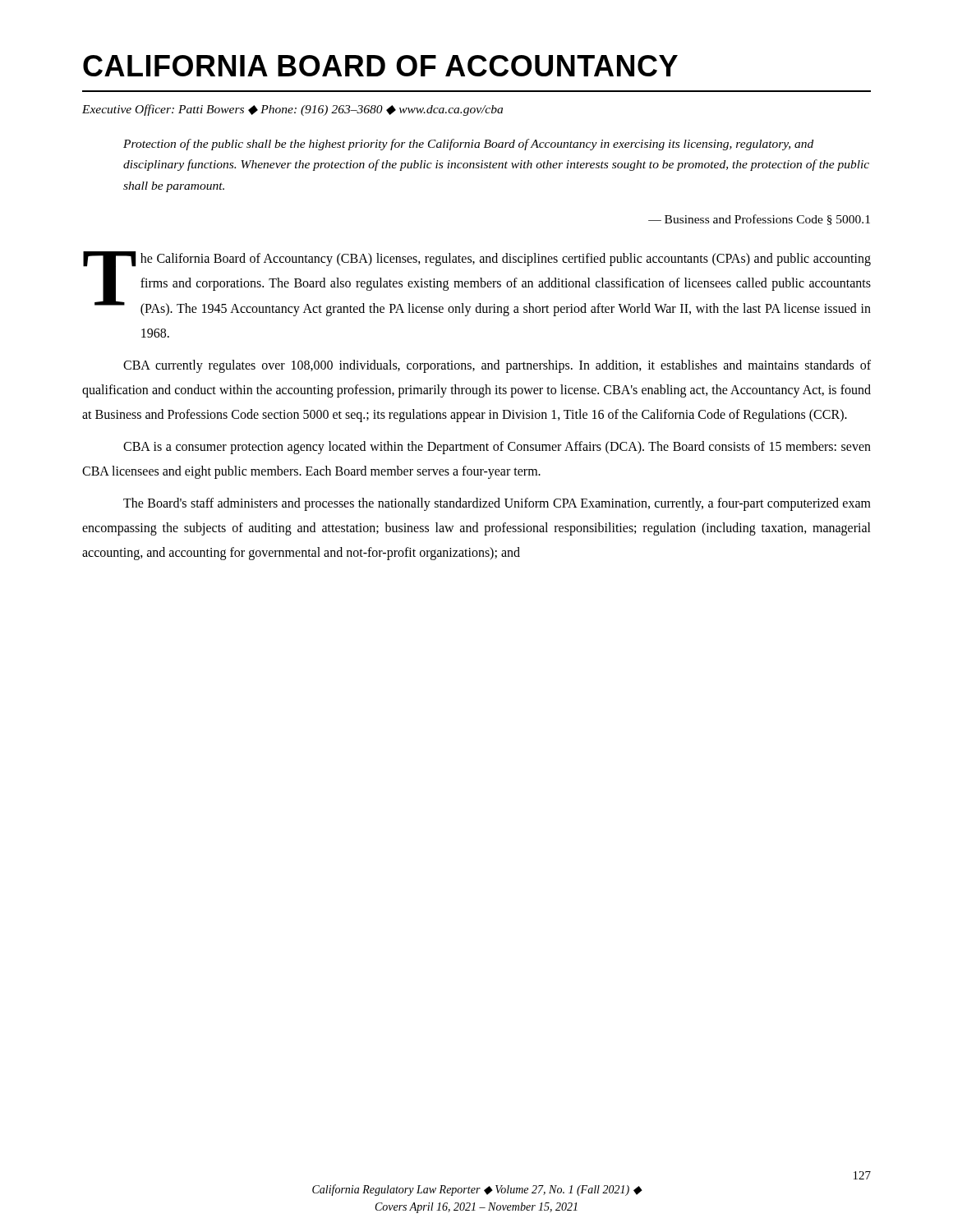Find the block on this page that starts "Protection of the public shall be"

(496, 164)
